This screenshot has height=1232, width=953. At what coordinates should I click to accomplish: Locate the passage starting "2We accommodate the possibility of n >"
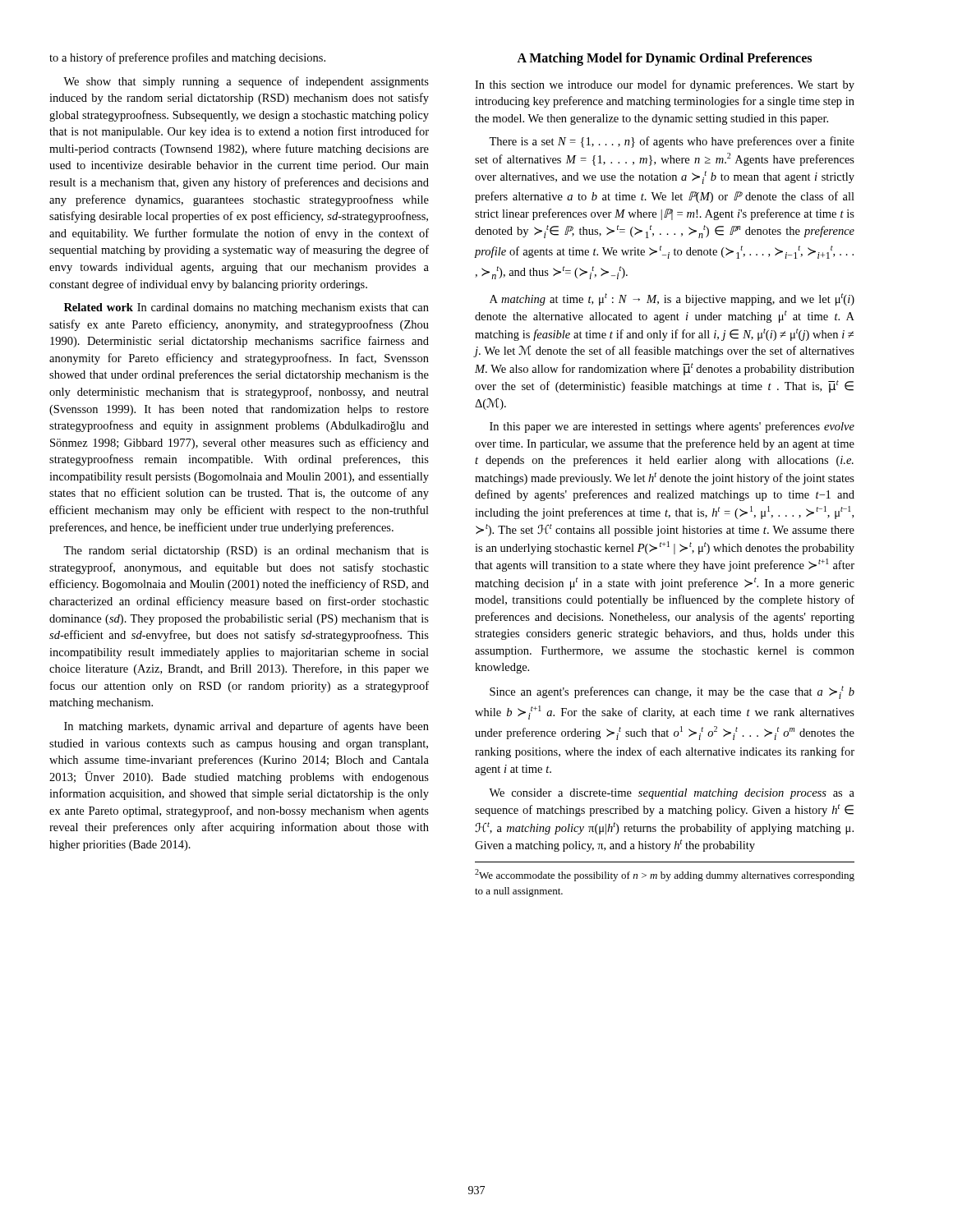click(x=665, y=881)
